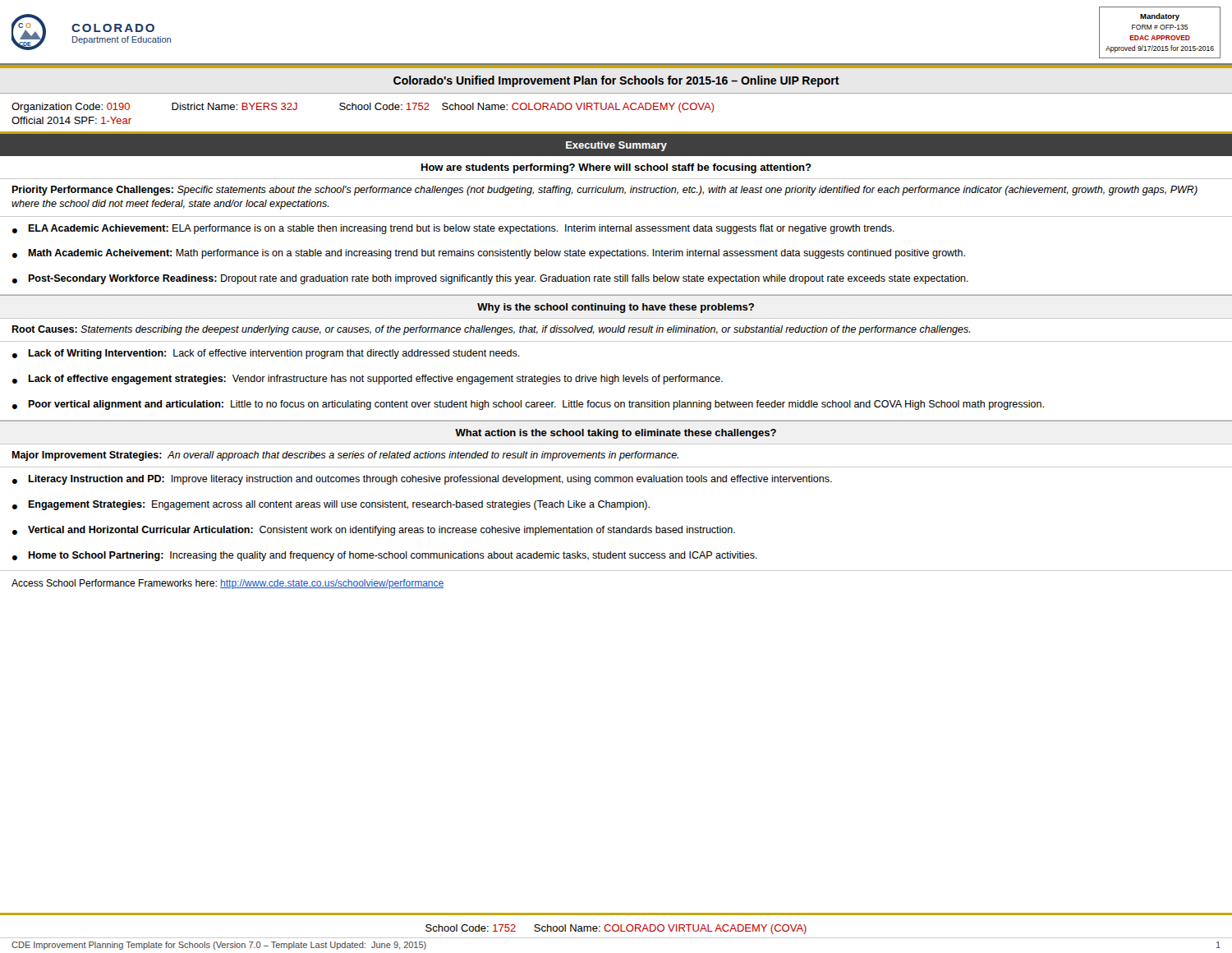Point to the text starting "Colorado's Unified Improvement Plan"
The height and width of the screenshot is (953, 1232).
[x=616, y=80]
